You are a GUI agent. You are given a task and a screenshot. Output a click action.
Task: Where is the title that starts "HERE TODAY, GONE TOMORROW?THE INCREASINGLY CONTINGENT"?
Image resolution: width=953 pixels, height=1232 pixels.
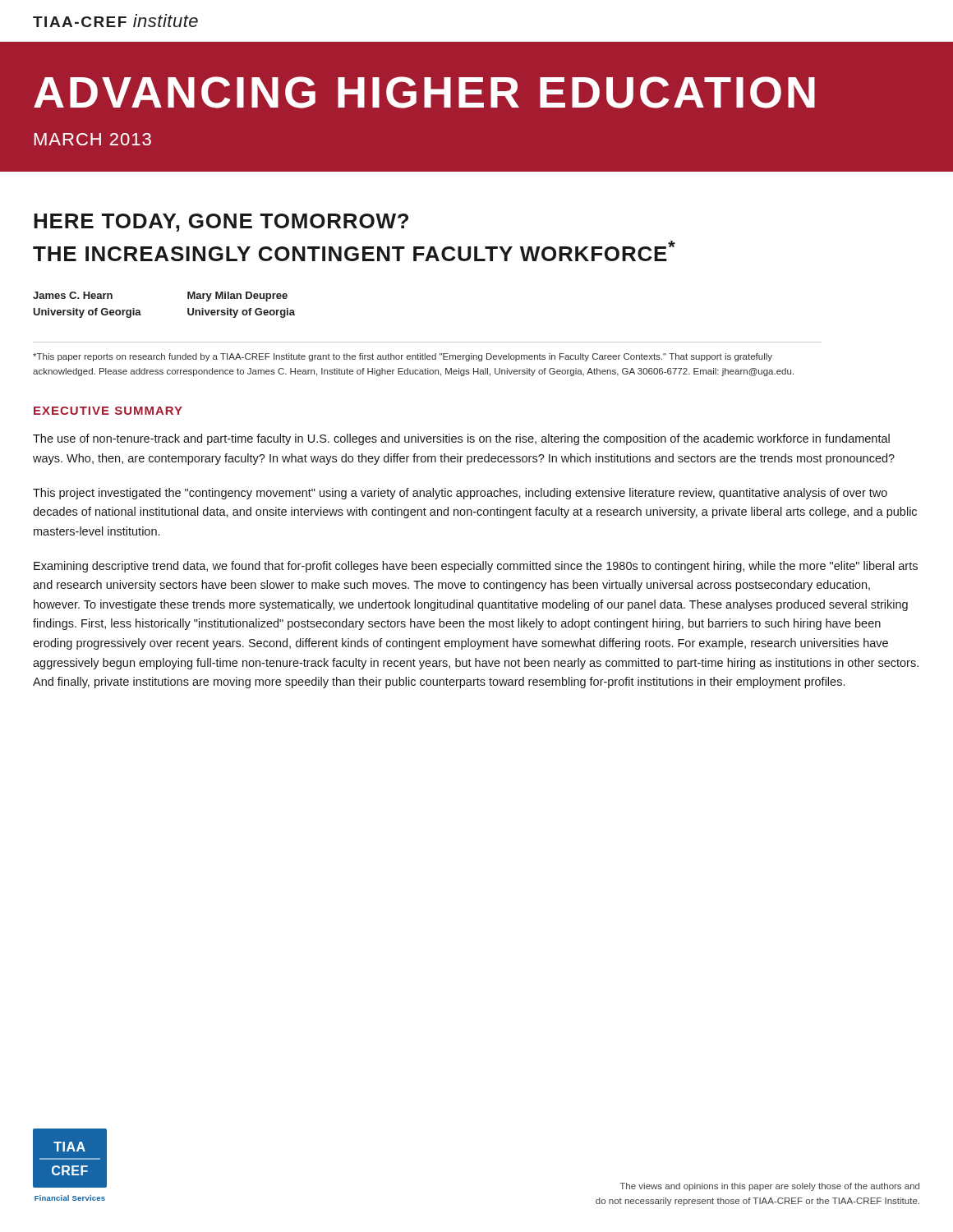coord(354,237)
